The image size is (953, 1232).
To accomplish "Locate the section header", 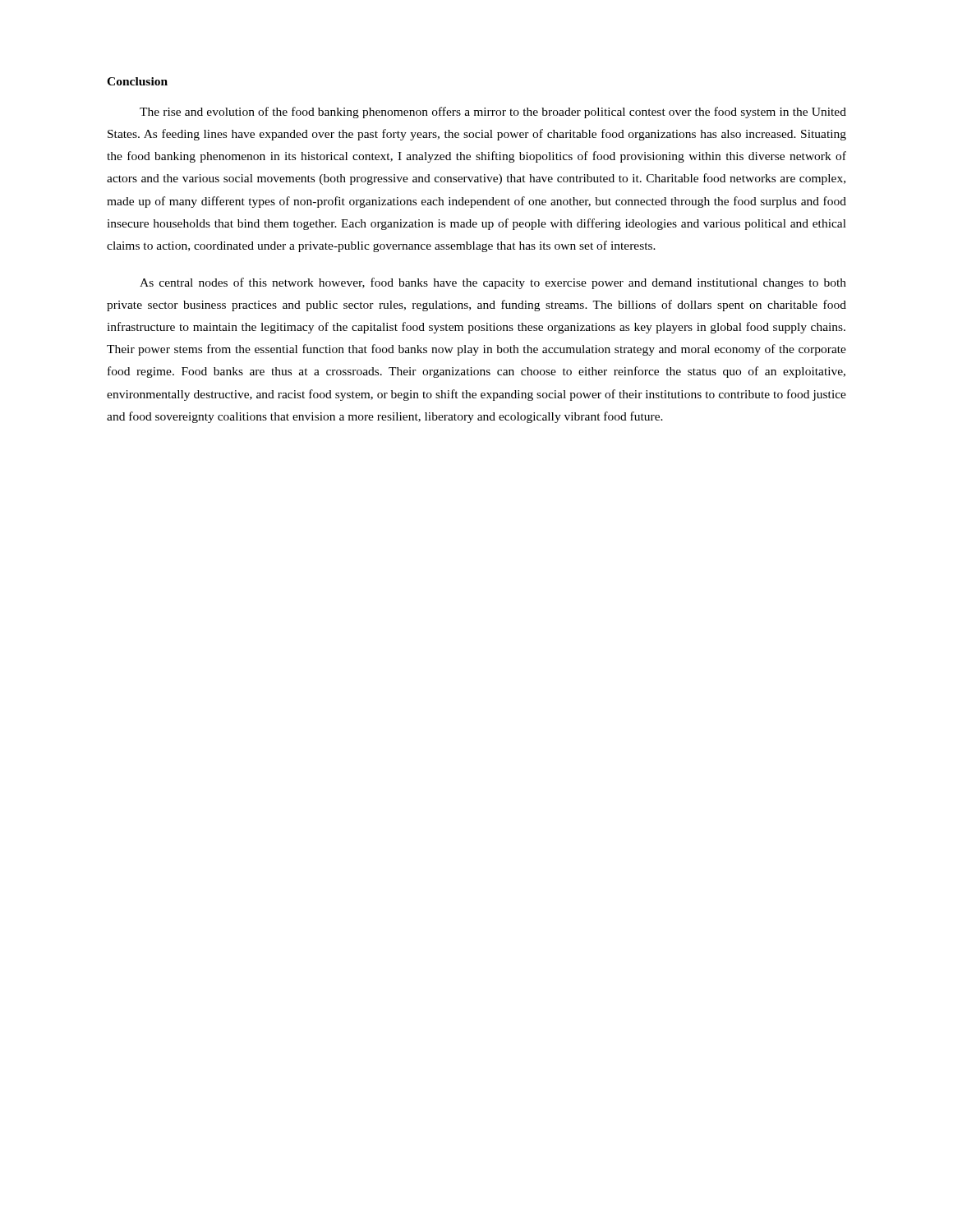I will click(137, 81).
